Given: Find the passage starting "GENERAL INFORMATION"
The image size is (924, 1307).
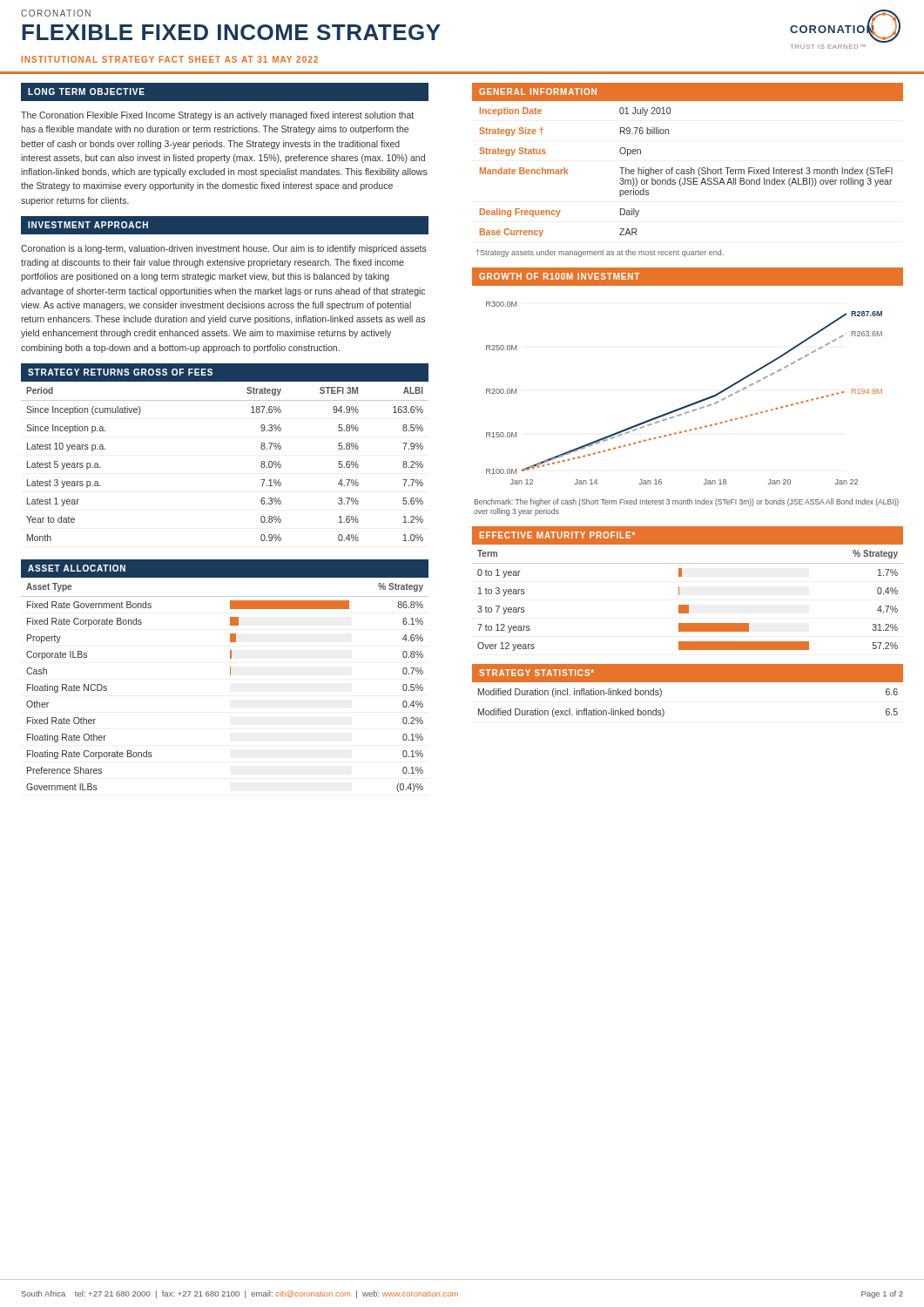Looking at the screenshot, I should (538, 92).
